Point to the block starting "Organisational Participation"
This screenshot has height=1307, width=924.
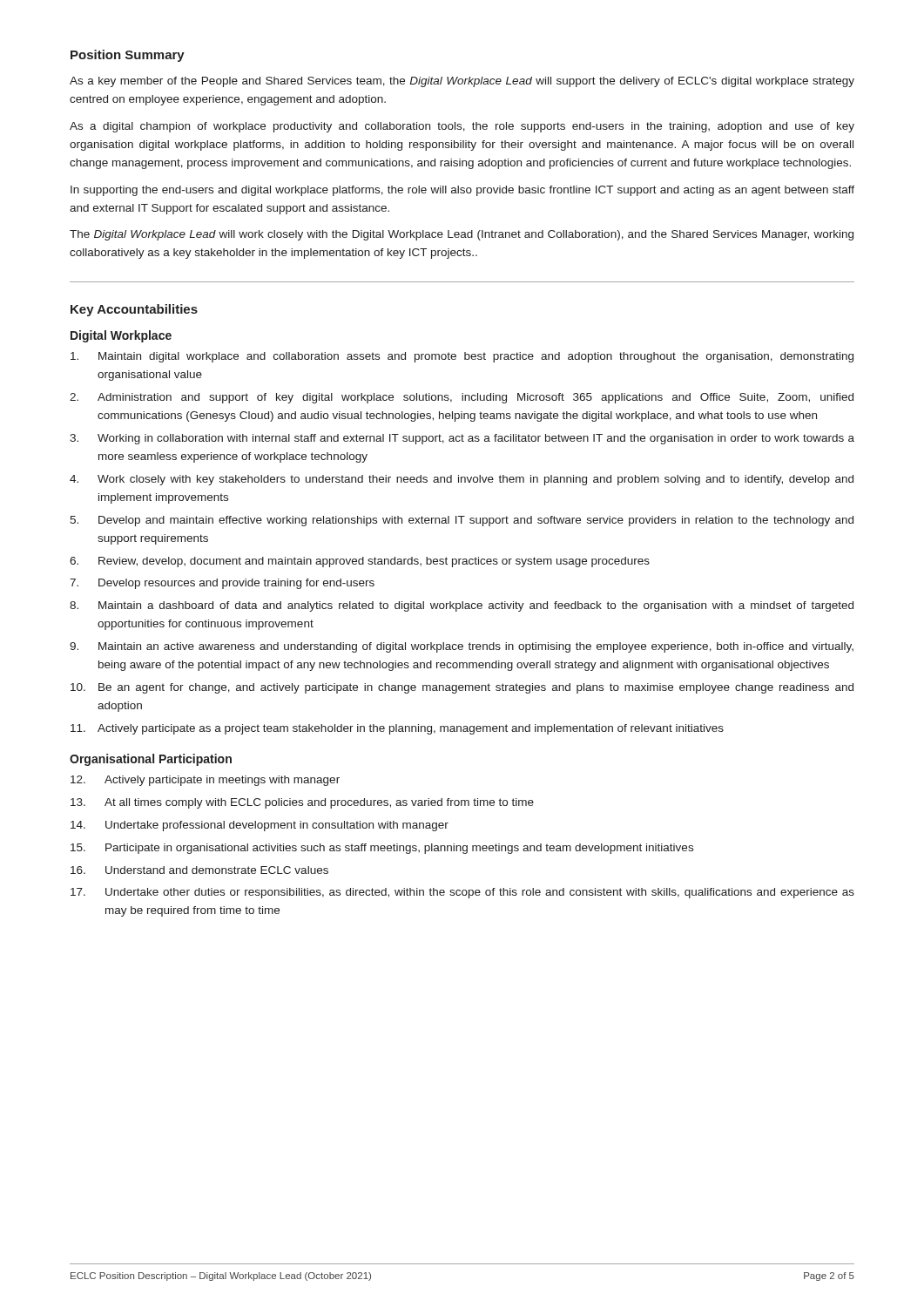point(151,759)
